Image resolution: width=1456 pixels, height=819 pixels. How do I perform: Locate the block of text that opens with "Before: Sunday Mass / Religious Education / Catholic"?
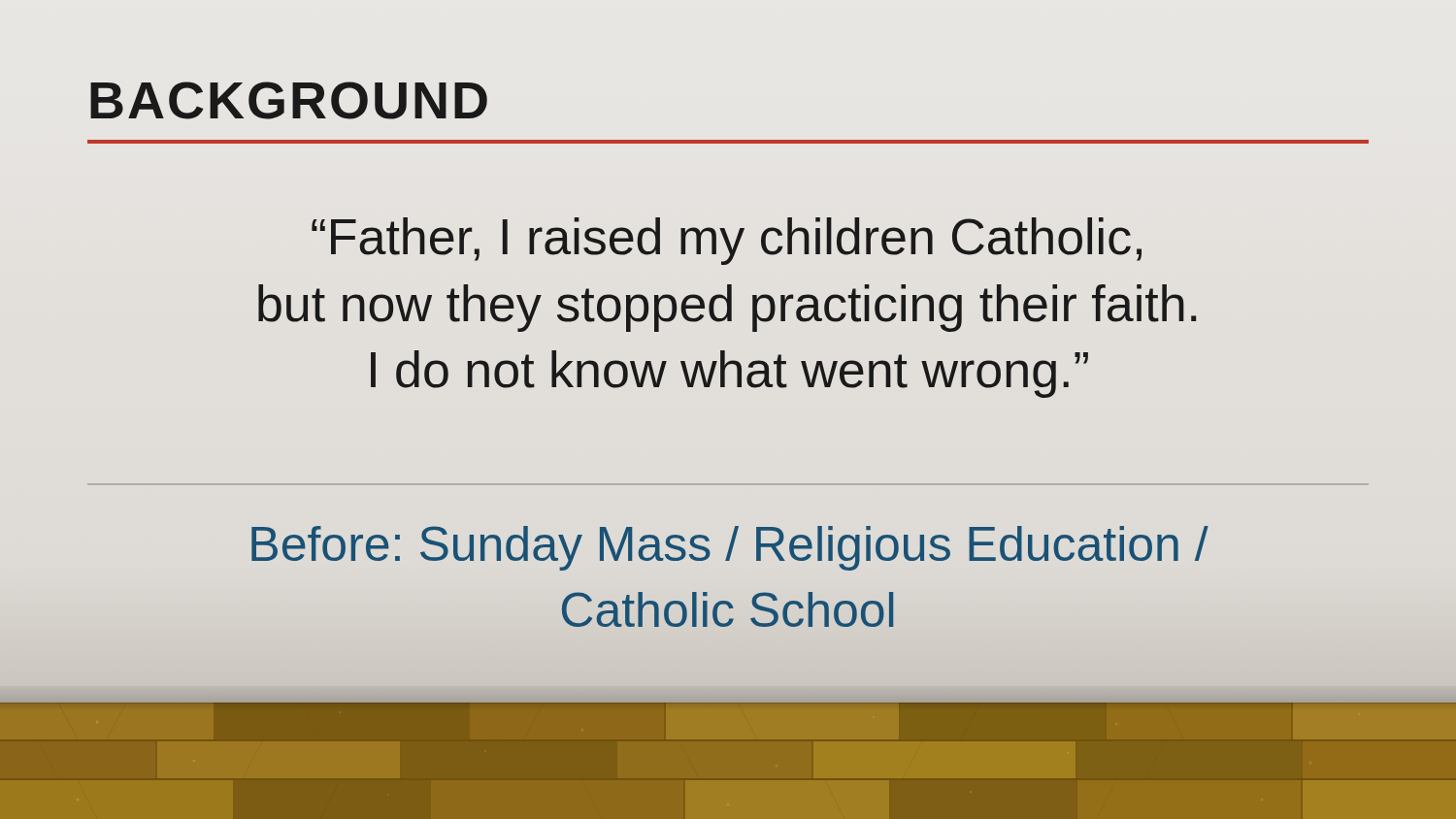(728, 578)
